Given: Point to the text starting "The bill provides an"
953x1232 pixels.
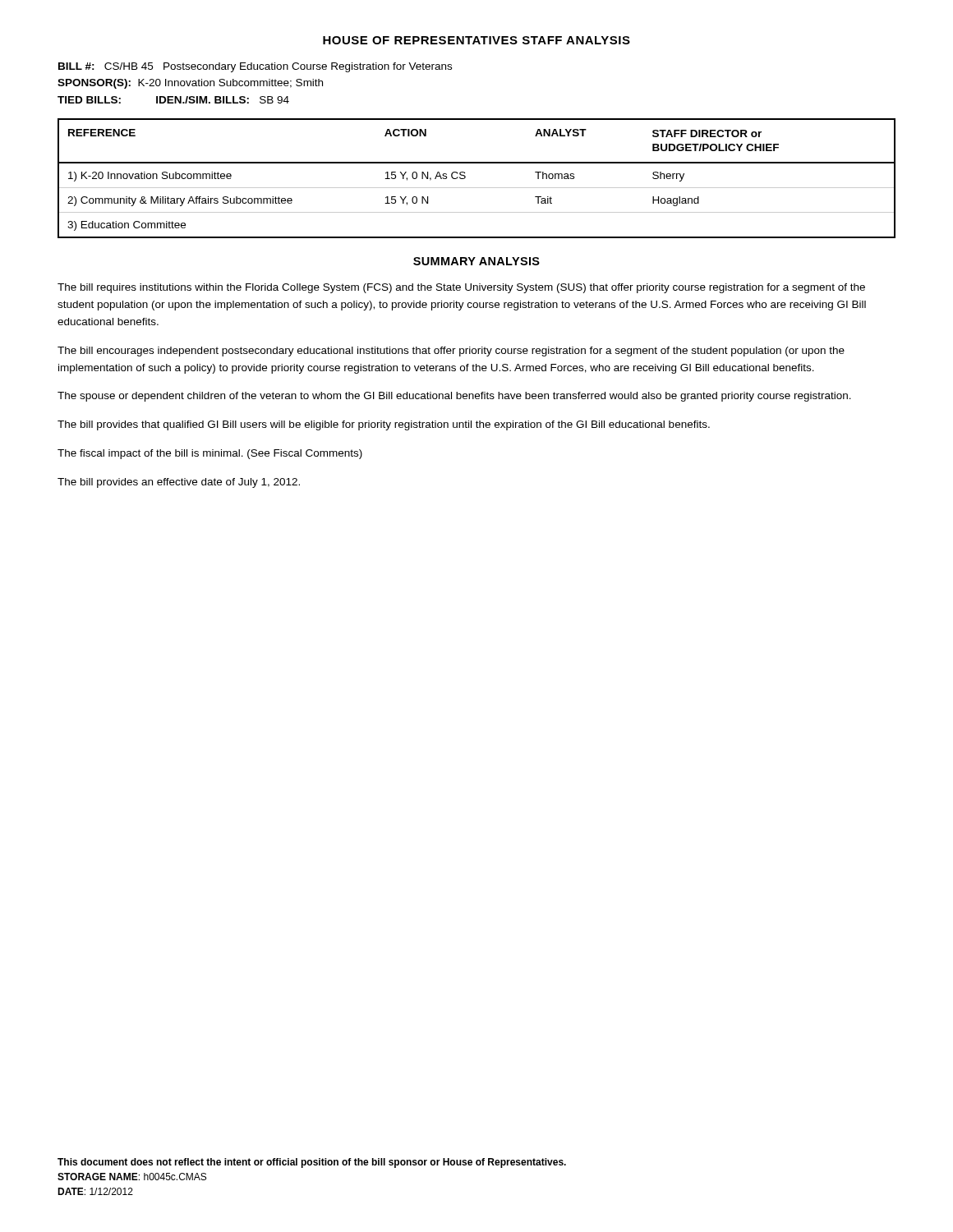Looking at the screenshot, I should 179,482.
